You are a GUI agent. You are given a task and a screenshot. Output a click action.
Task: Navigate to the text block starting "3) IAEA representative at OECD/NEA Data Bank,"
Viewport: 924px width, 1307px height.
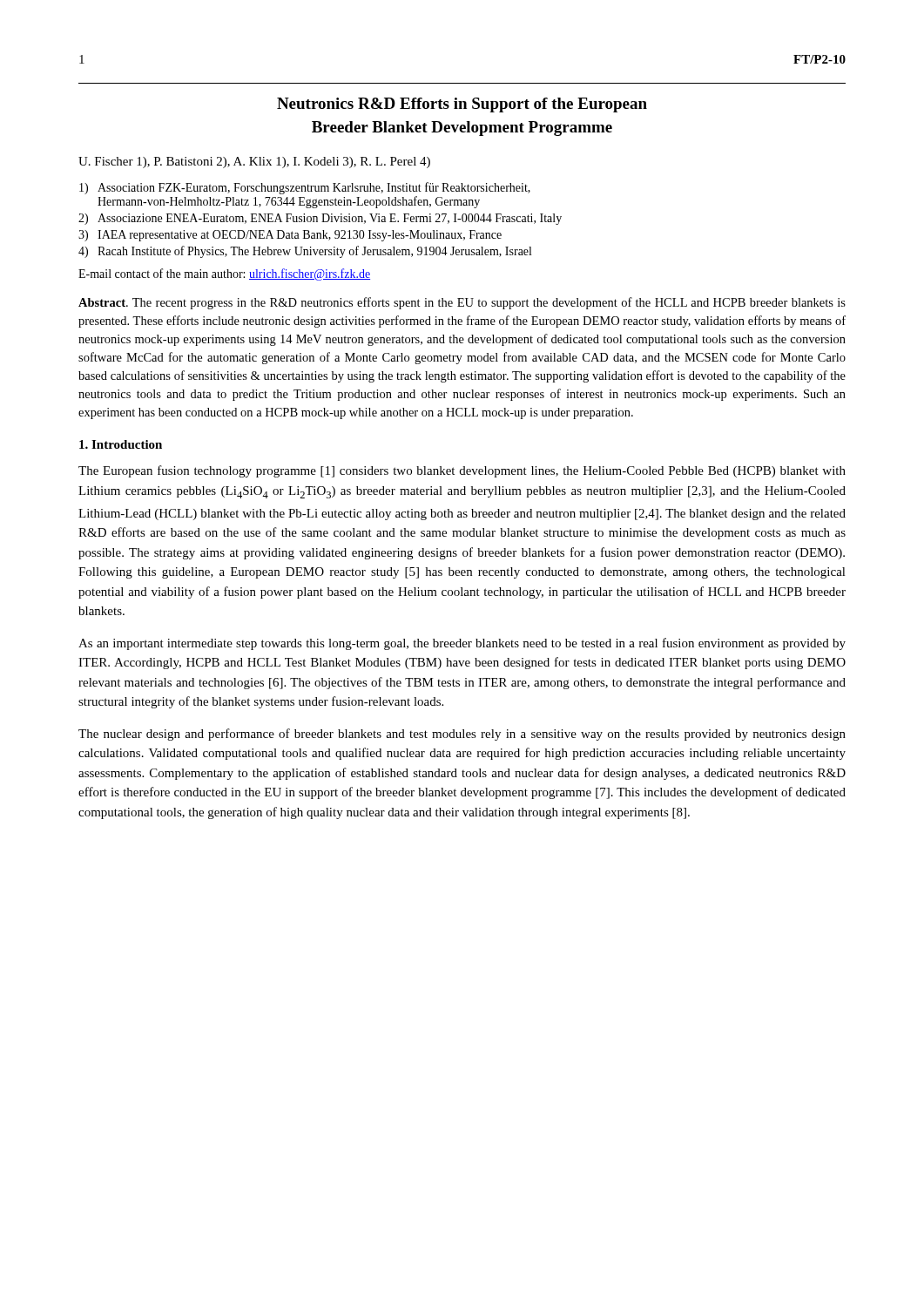click(290, 235)
